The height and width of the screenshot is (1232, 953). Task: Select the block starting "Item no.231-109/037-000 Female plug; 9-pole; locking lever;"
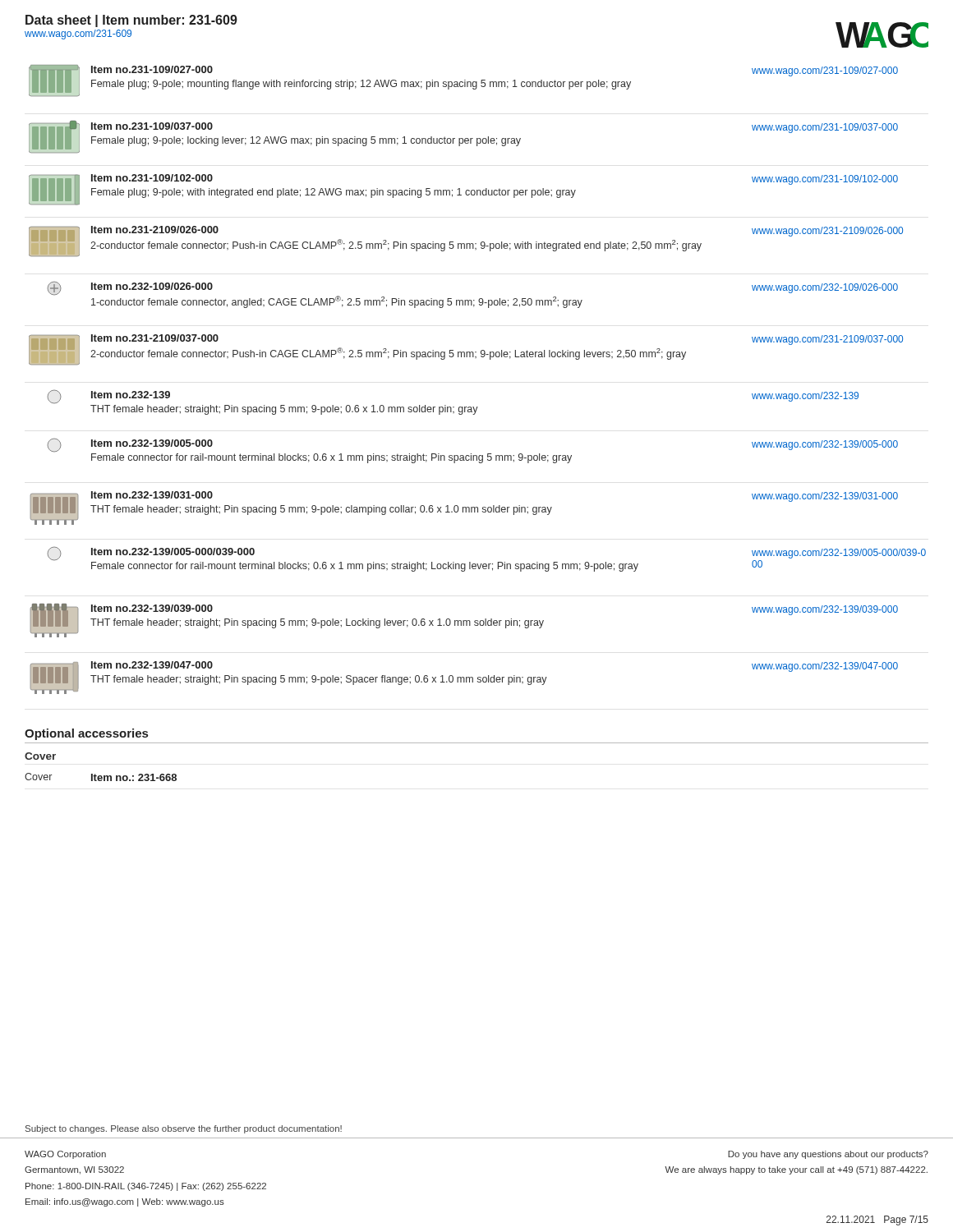476,138
